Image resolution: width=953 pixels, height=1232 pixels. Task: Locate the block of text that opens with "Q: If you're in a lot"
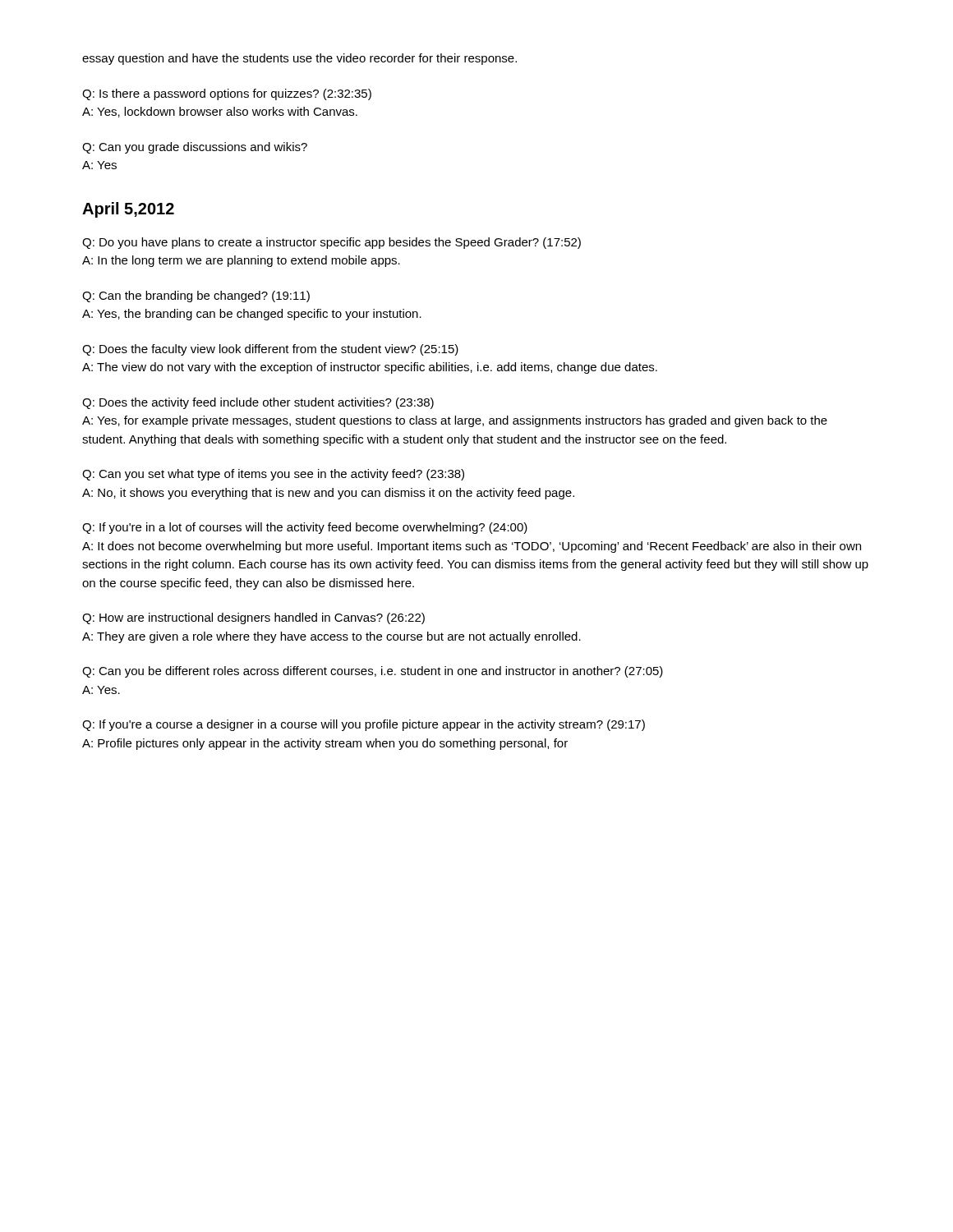coord(475,555)
